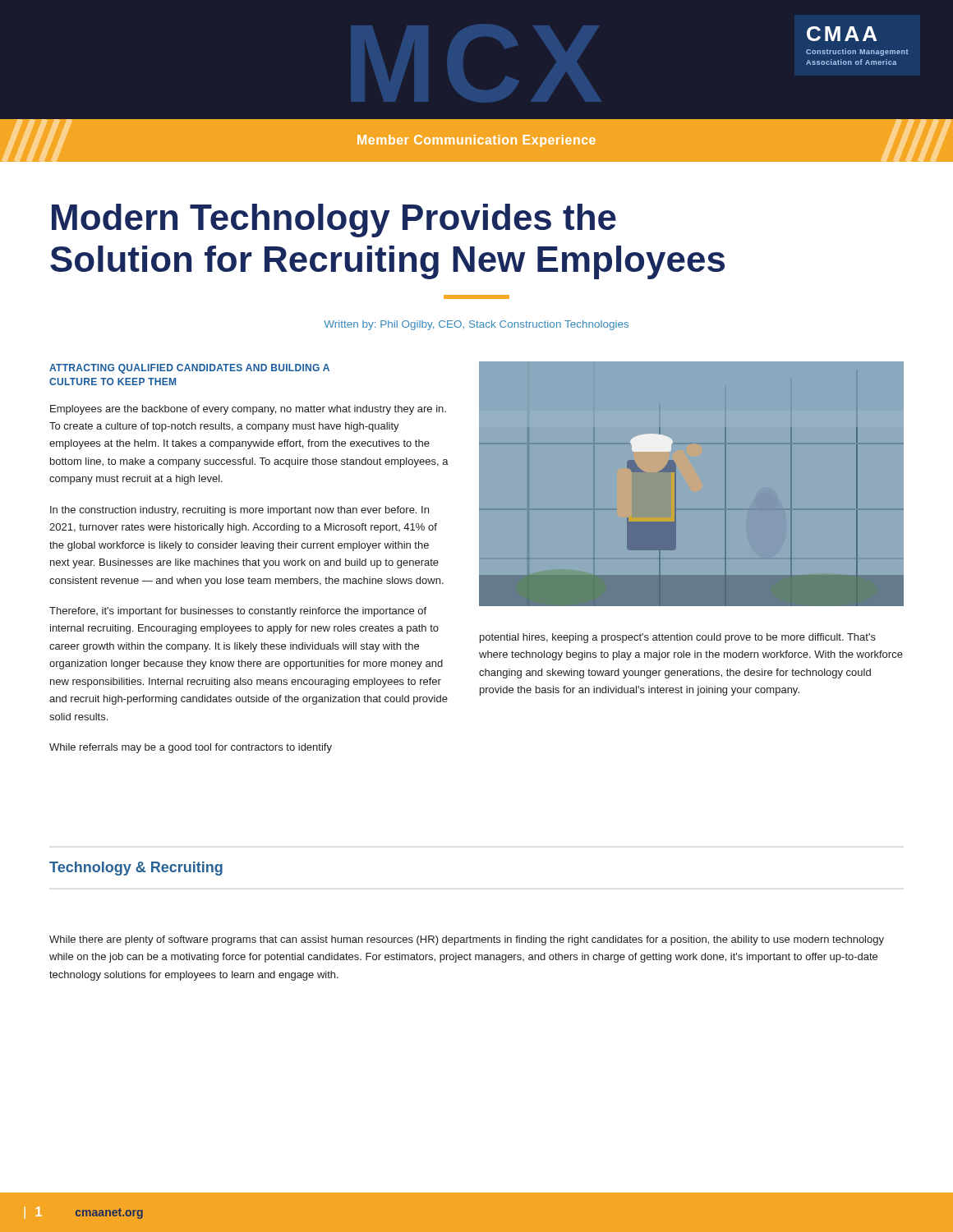Locate the block of text that opens with "While referrals may be a"
Screen dimensions: 1232x953
[x=251, y=747]
